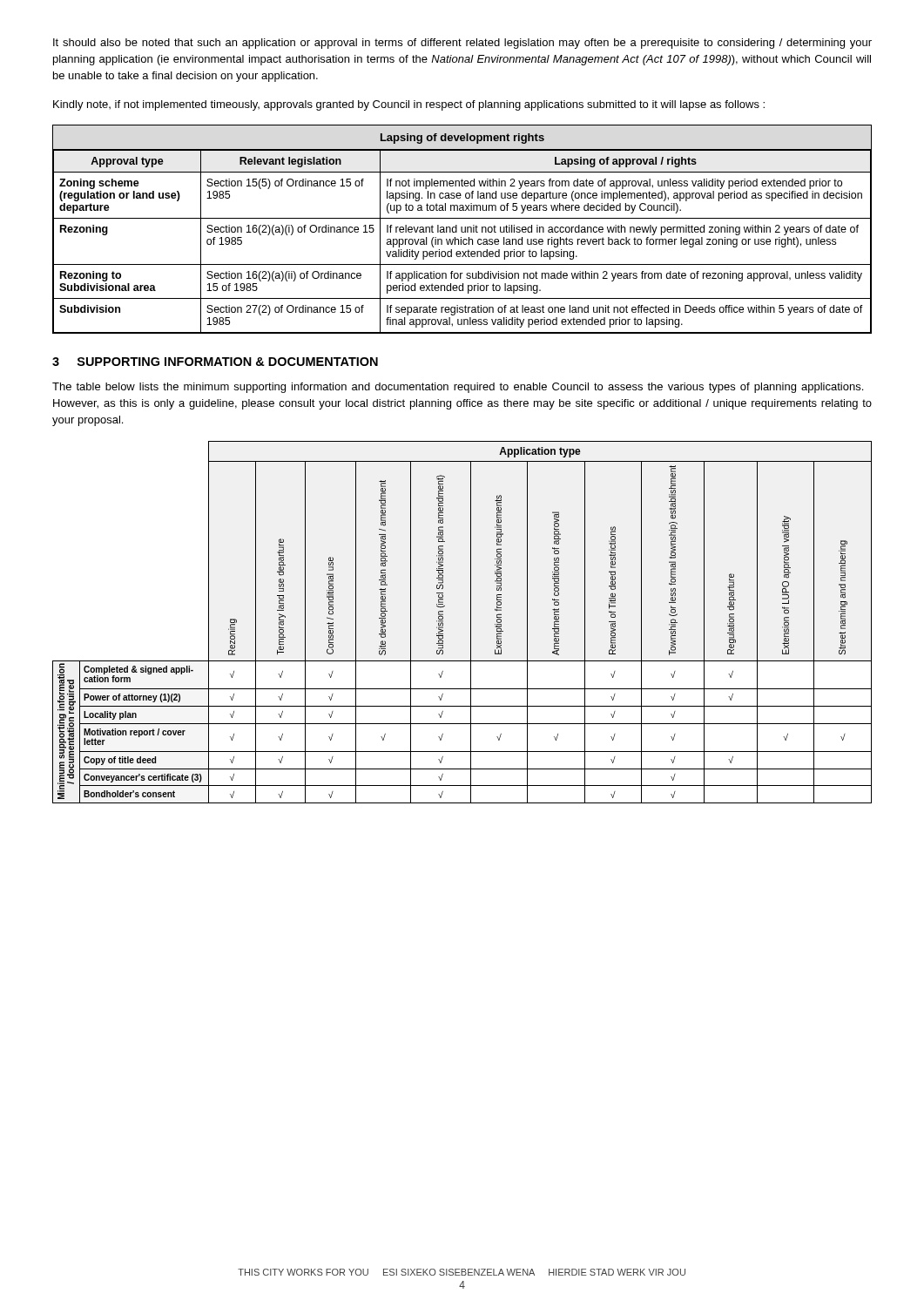The width and height of the screenshot is (924, 1307).
Task: Select the table that reads "Completed & signed appli-cation"
Action: pos(462,622)
